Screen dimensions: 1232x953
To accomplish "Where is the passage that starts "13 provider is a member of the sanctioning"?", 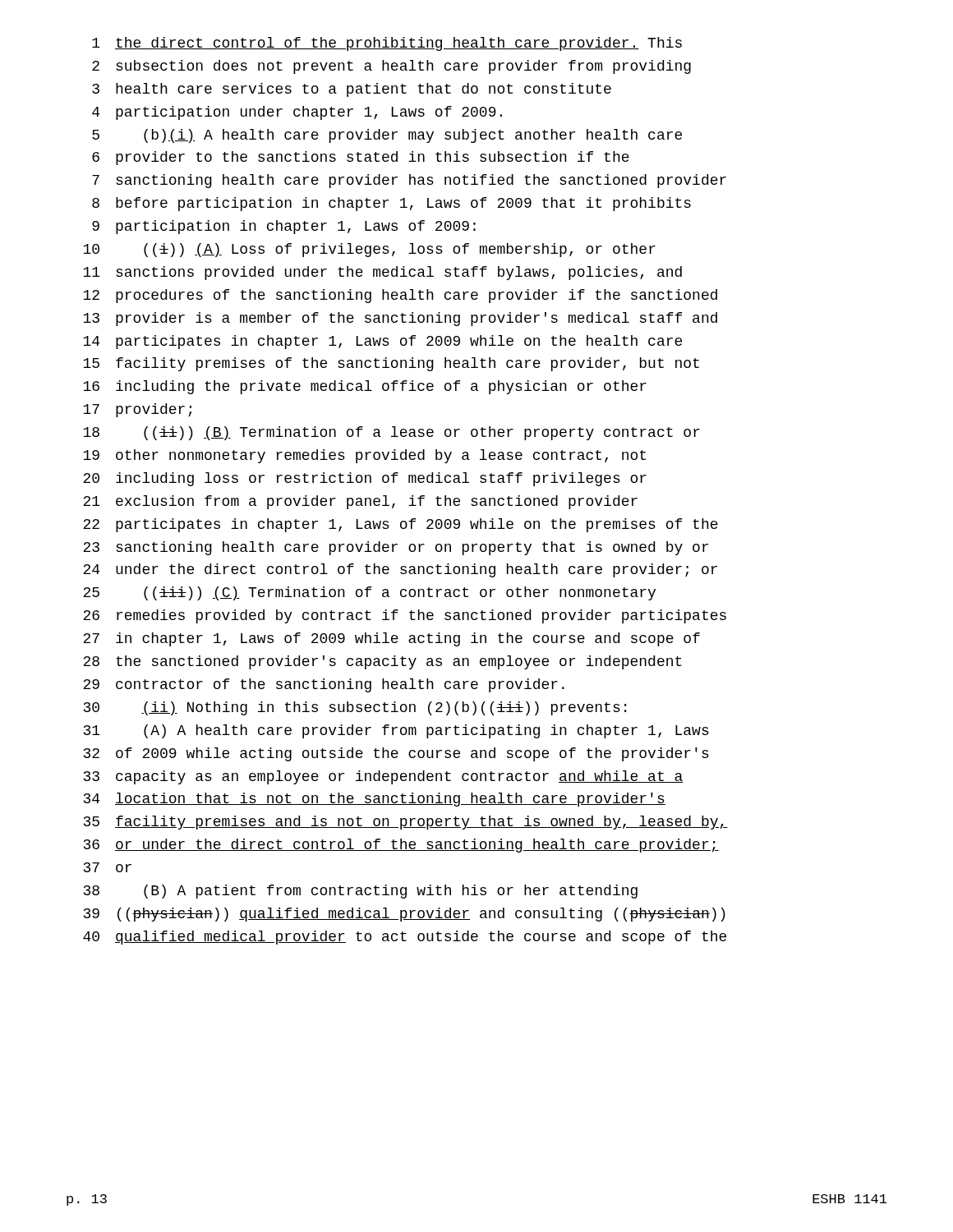I will coord(476,319).
